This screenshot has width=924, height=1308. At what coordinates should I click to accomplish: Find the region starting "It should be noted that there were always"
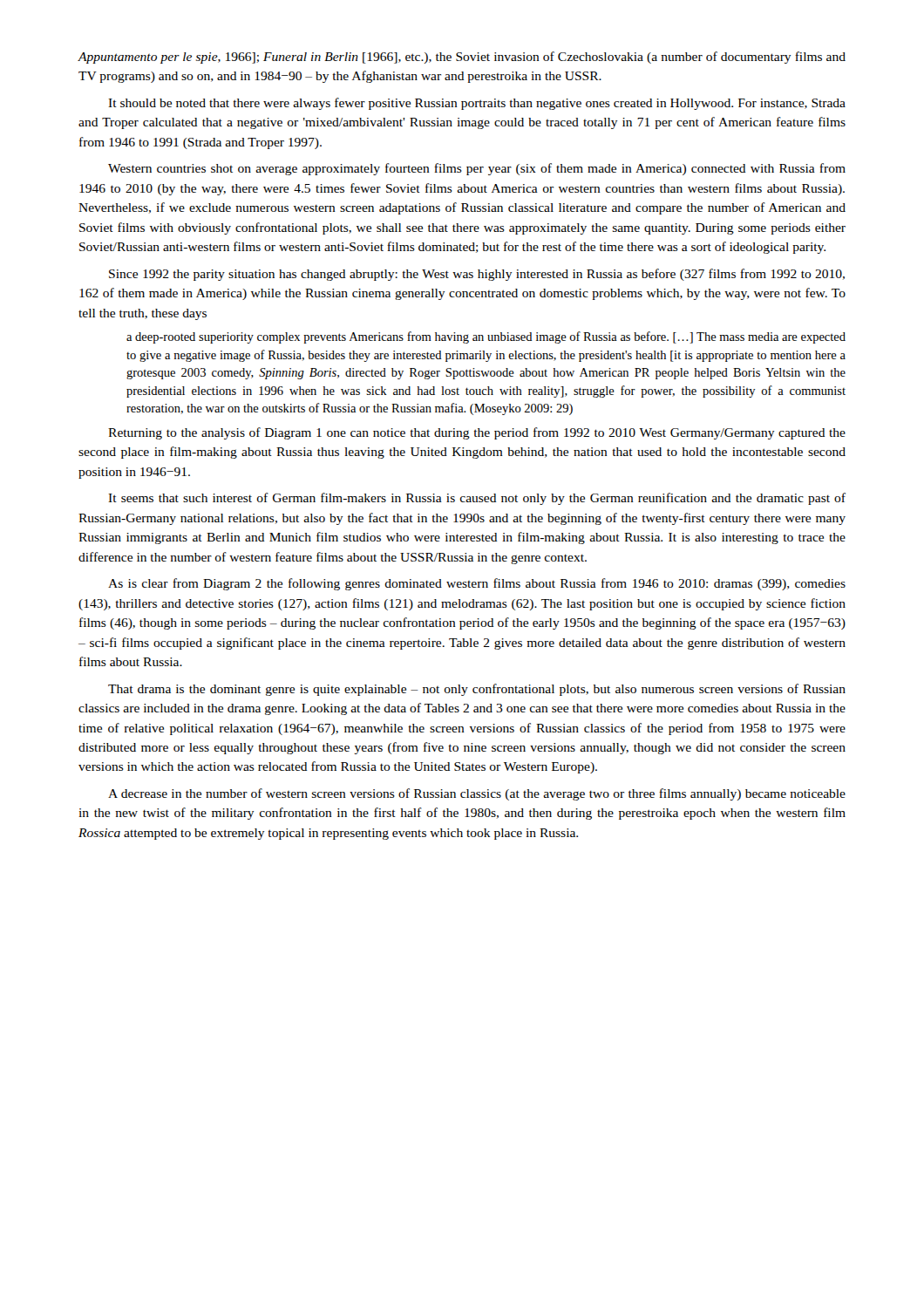[462, 123]
